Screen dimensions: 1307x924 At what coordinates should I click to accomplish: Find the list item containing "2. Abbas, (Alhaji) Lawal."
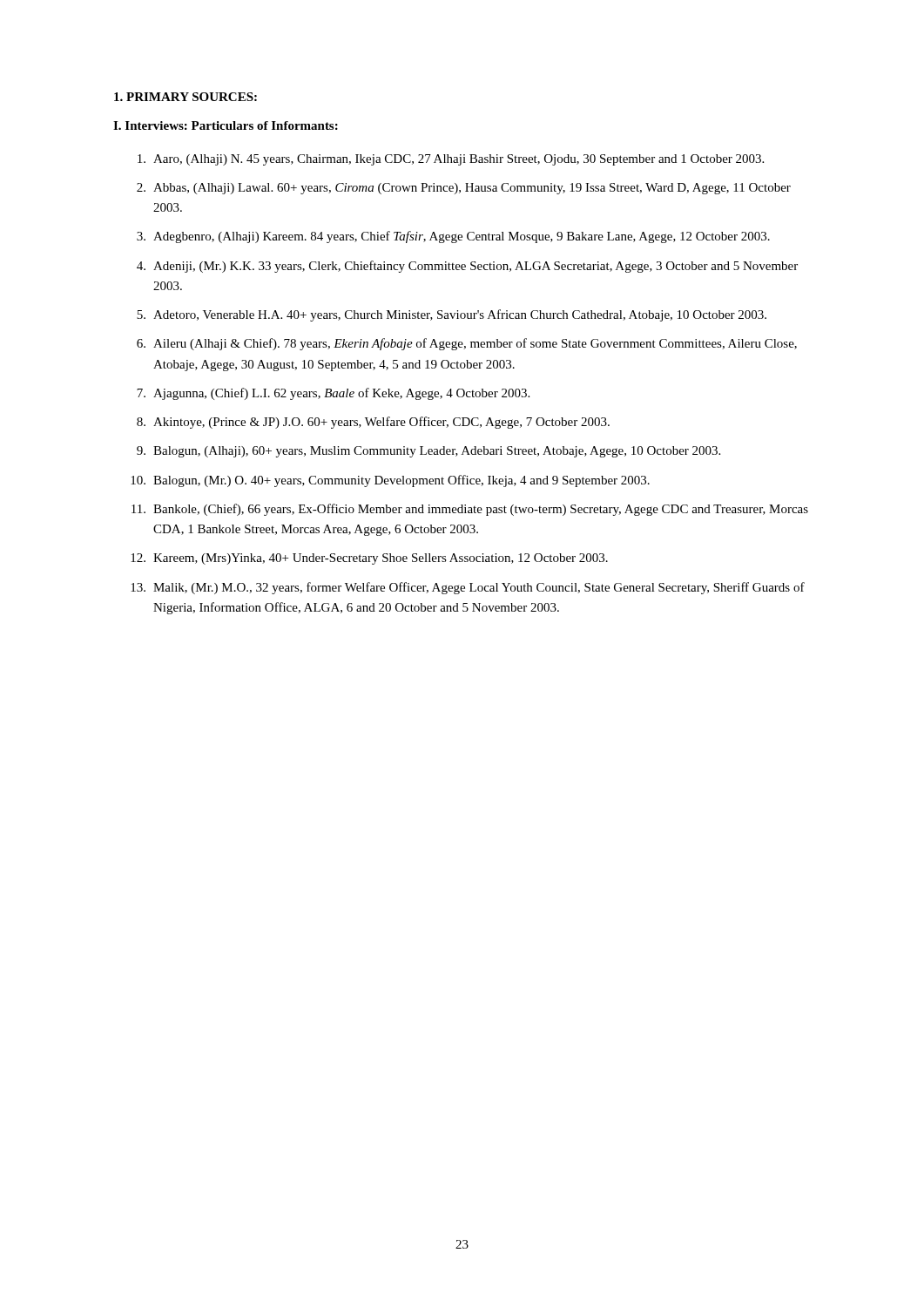coord(462,198)
